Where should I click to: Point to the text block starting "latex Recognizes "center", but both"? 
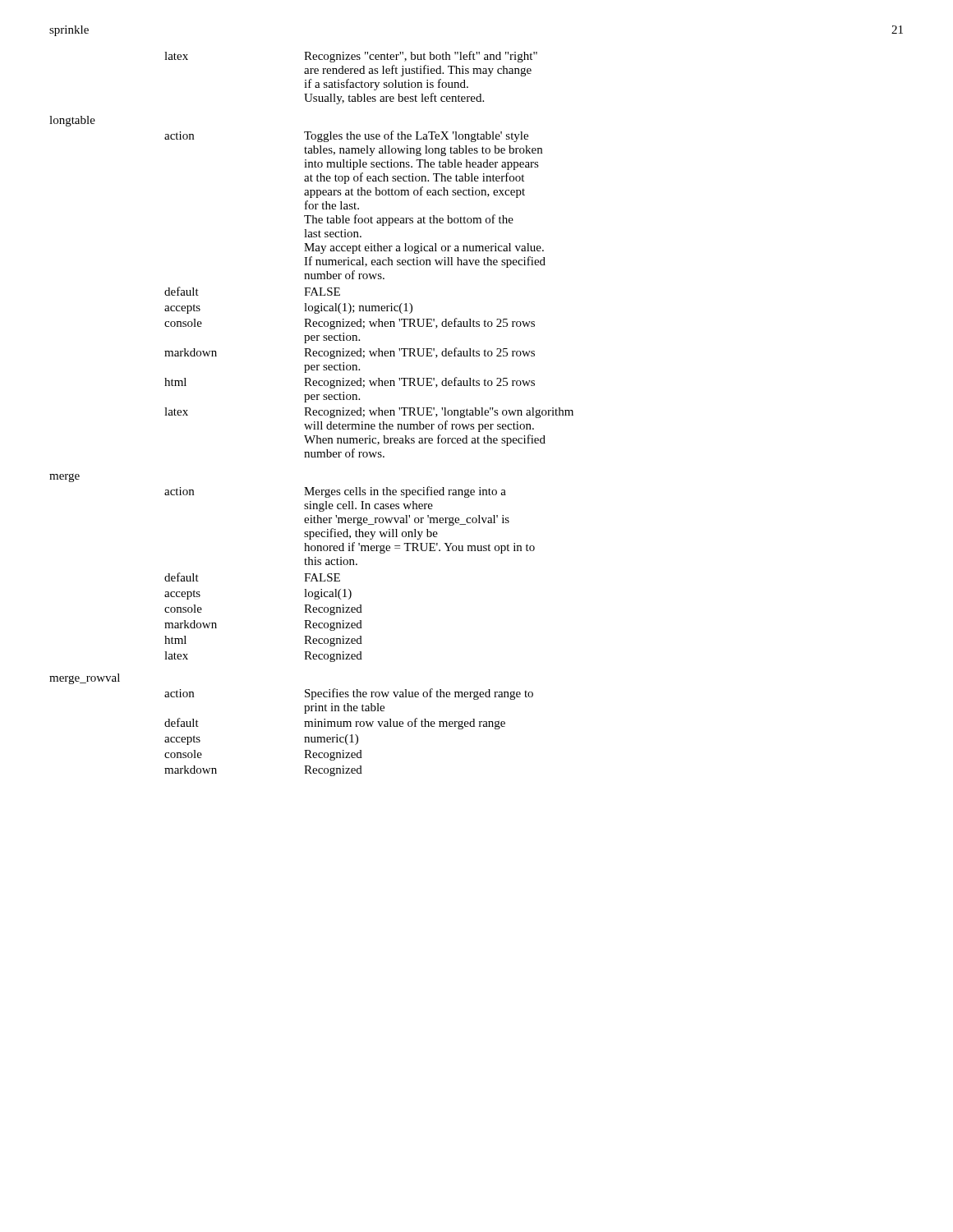(x=476, y=77)
